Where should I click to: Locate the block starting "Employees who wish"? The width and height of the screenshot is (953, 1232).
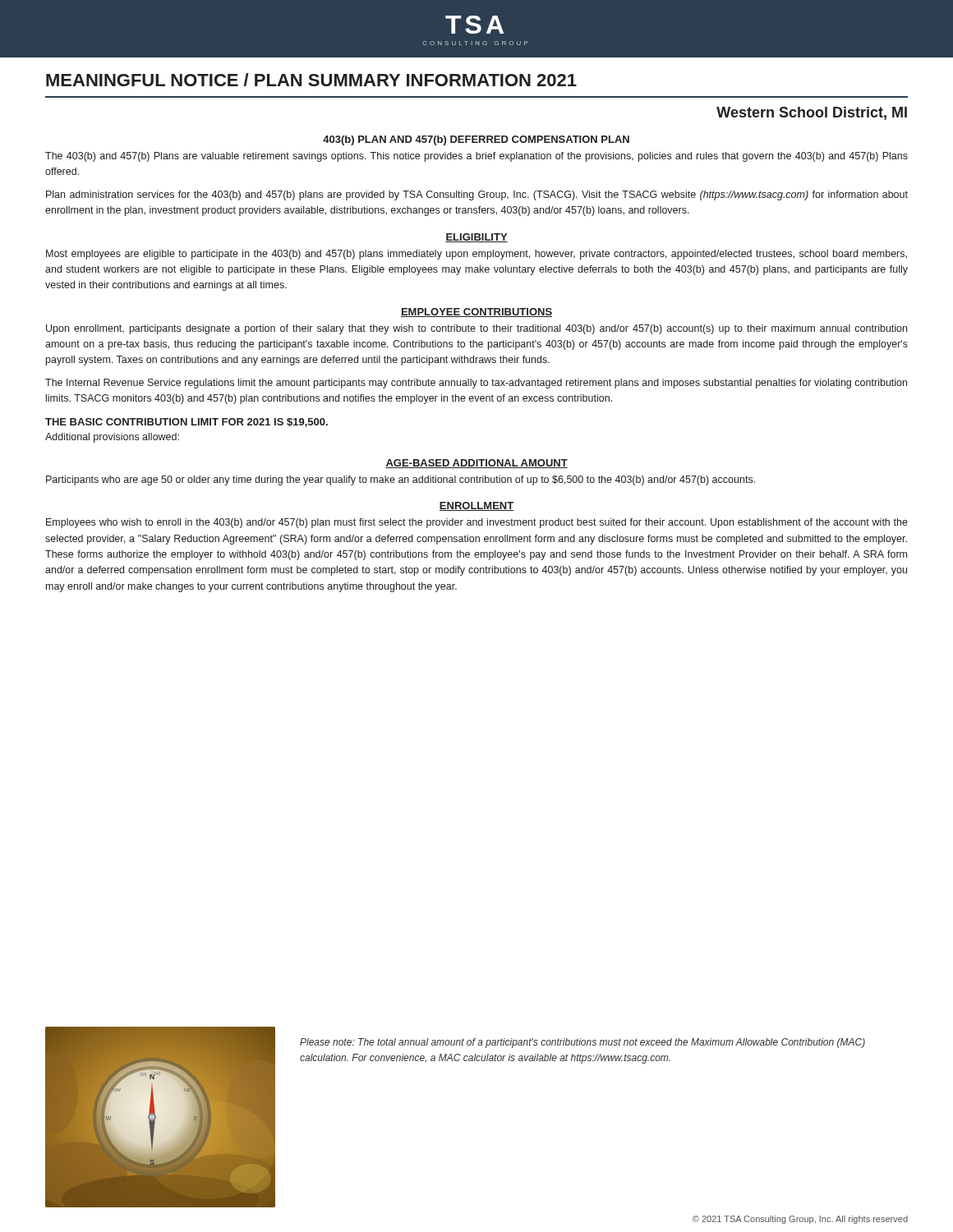476,554
